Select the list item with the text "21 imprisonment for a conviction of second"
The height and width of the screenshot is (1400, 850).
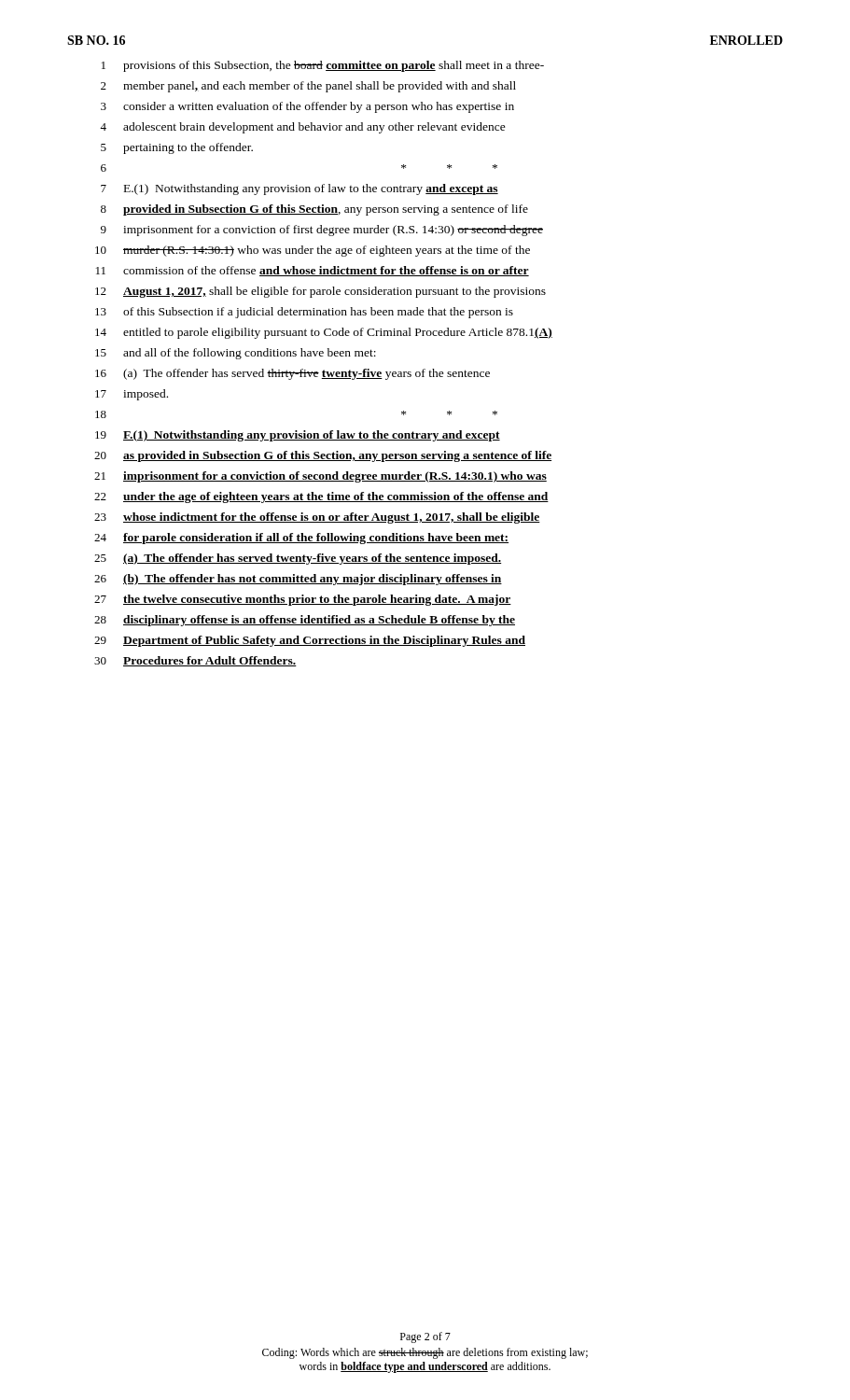pos(425,476)
